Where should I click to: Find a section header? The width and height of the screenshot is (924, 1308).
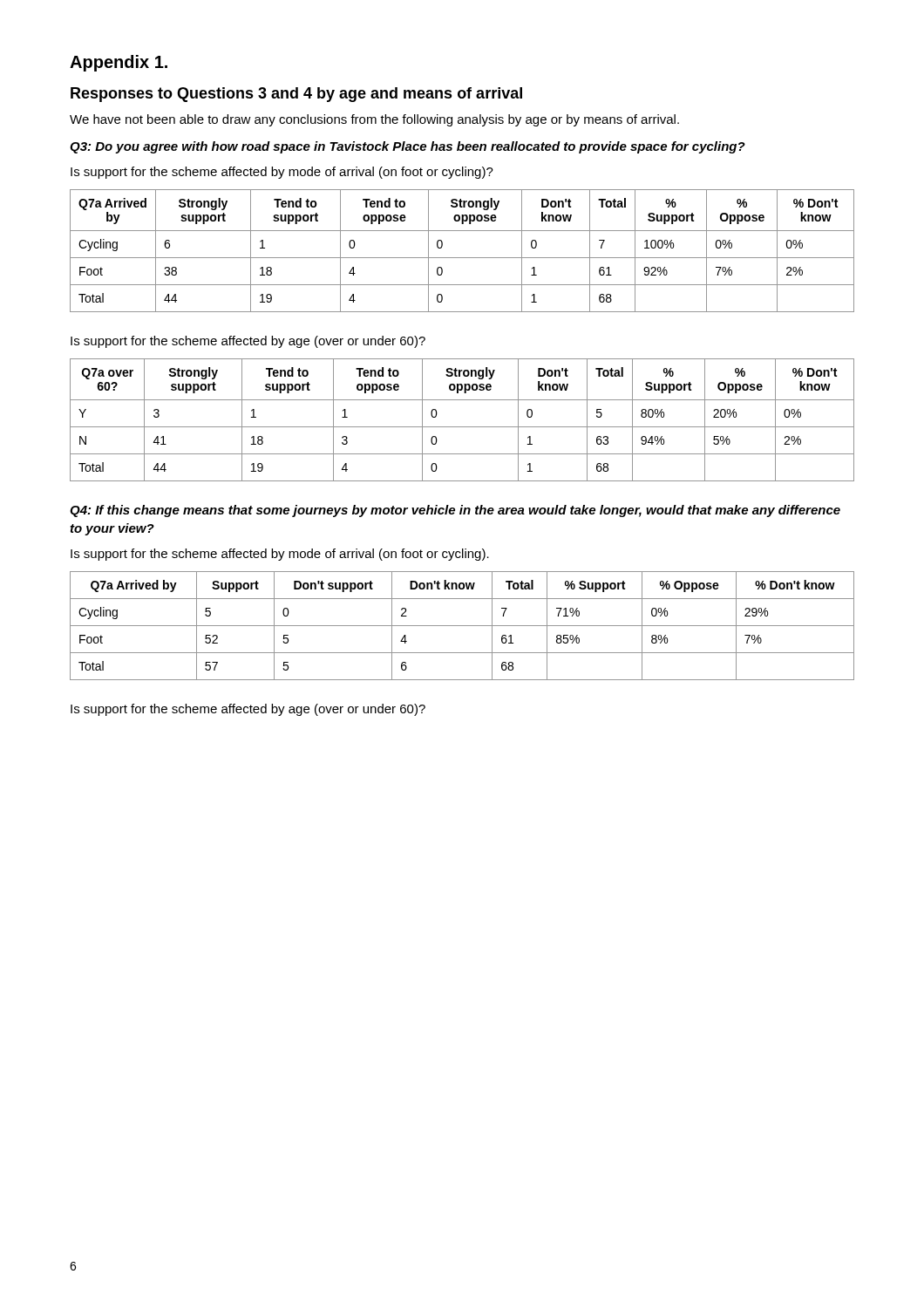tap(296, 93)
